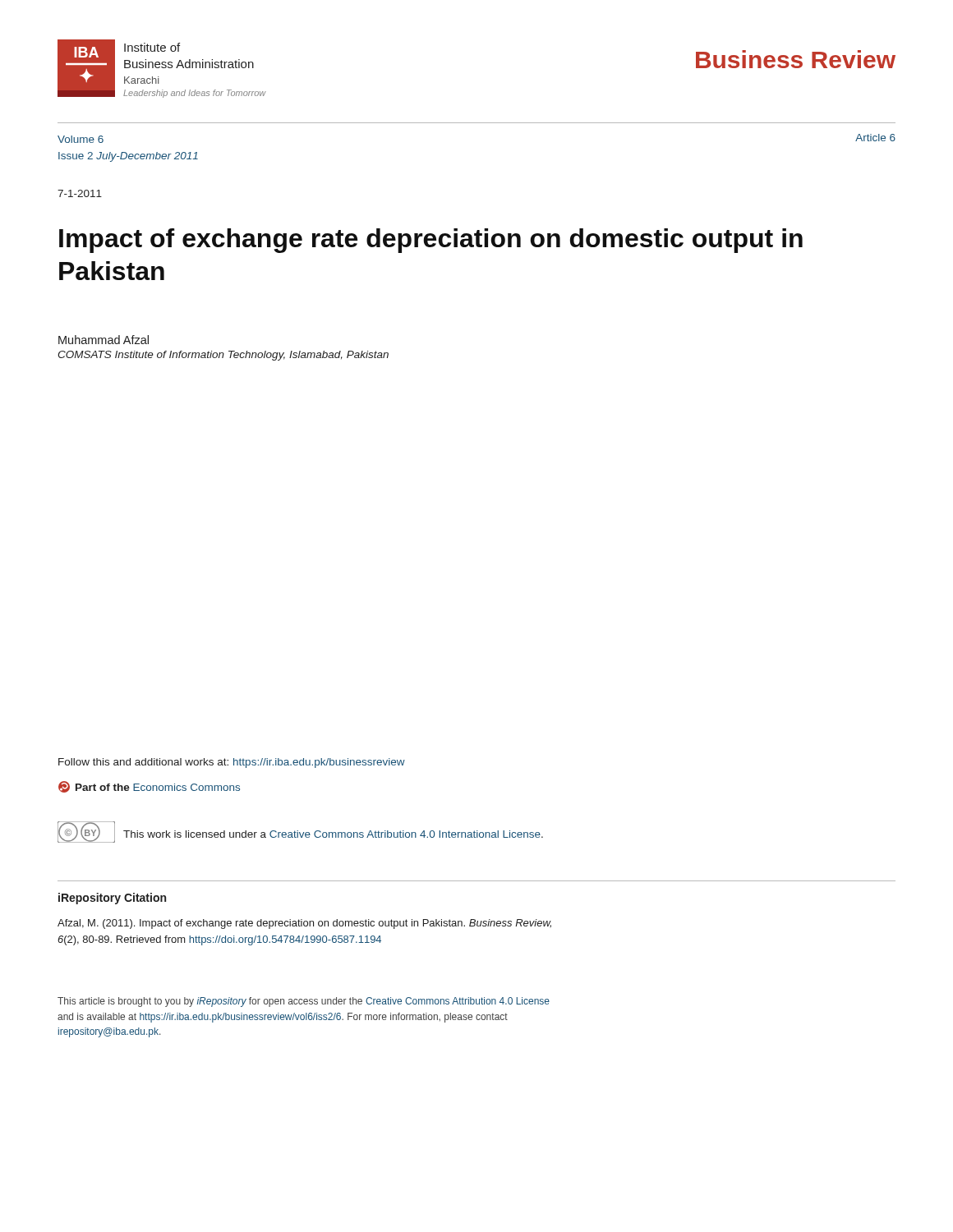Locate the block of text that opens with "This article is brought to you by iRepository"
Screen dimensions: 1232x953
[304, 1016]
